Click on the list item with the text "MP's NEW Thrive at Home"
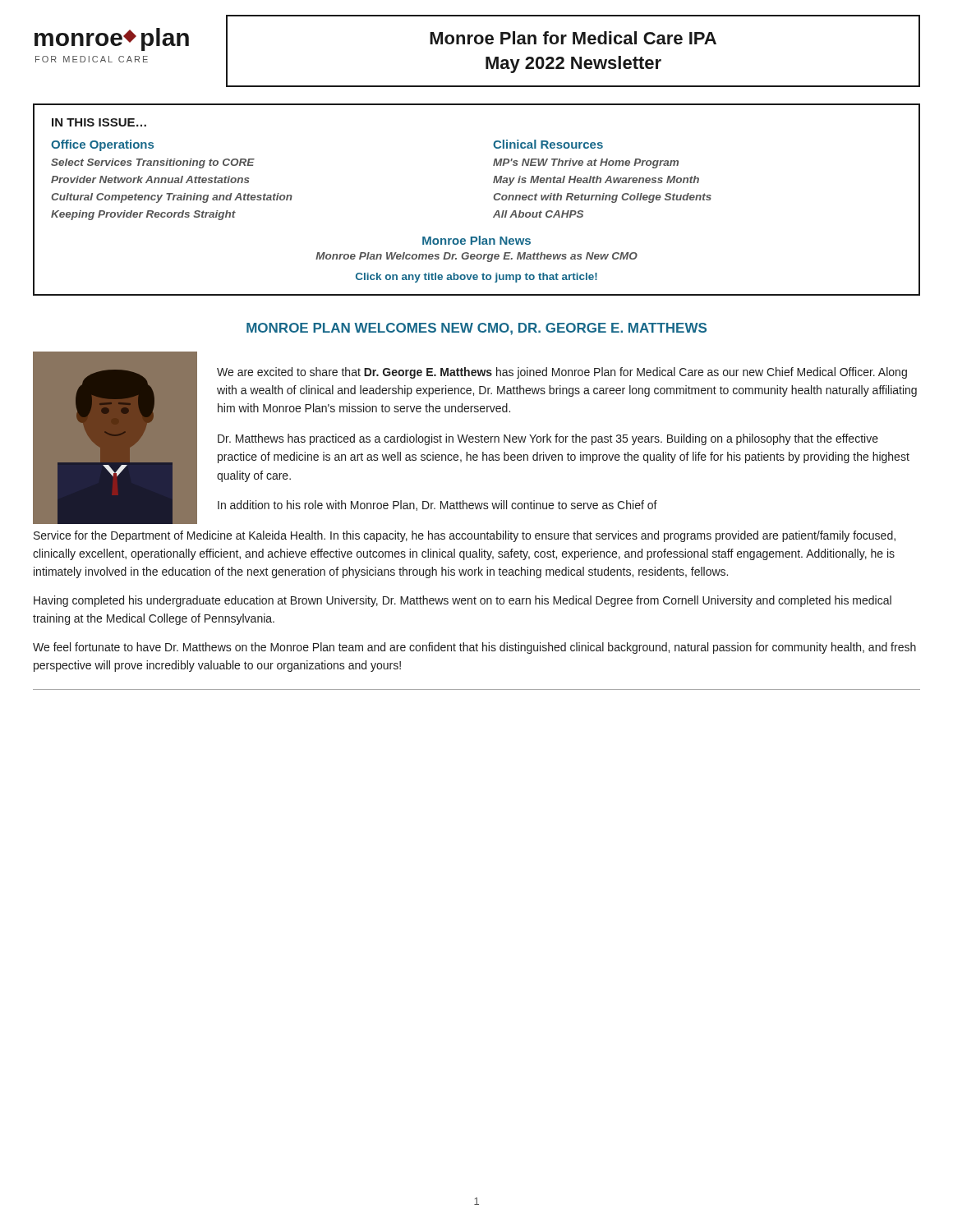The width and height of the screenshot is (953, 1232). pos(586,162)
